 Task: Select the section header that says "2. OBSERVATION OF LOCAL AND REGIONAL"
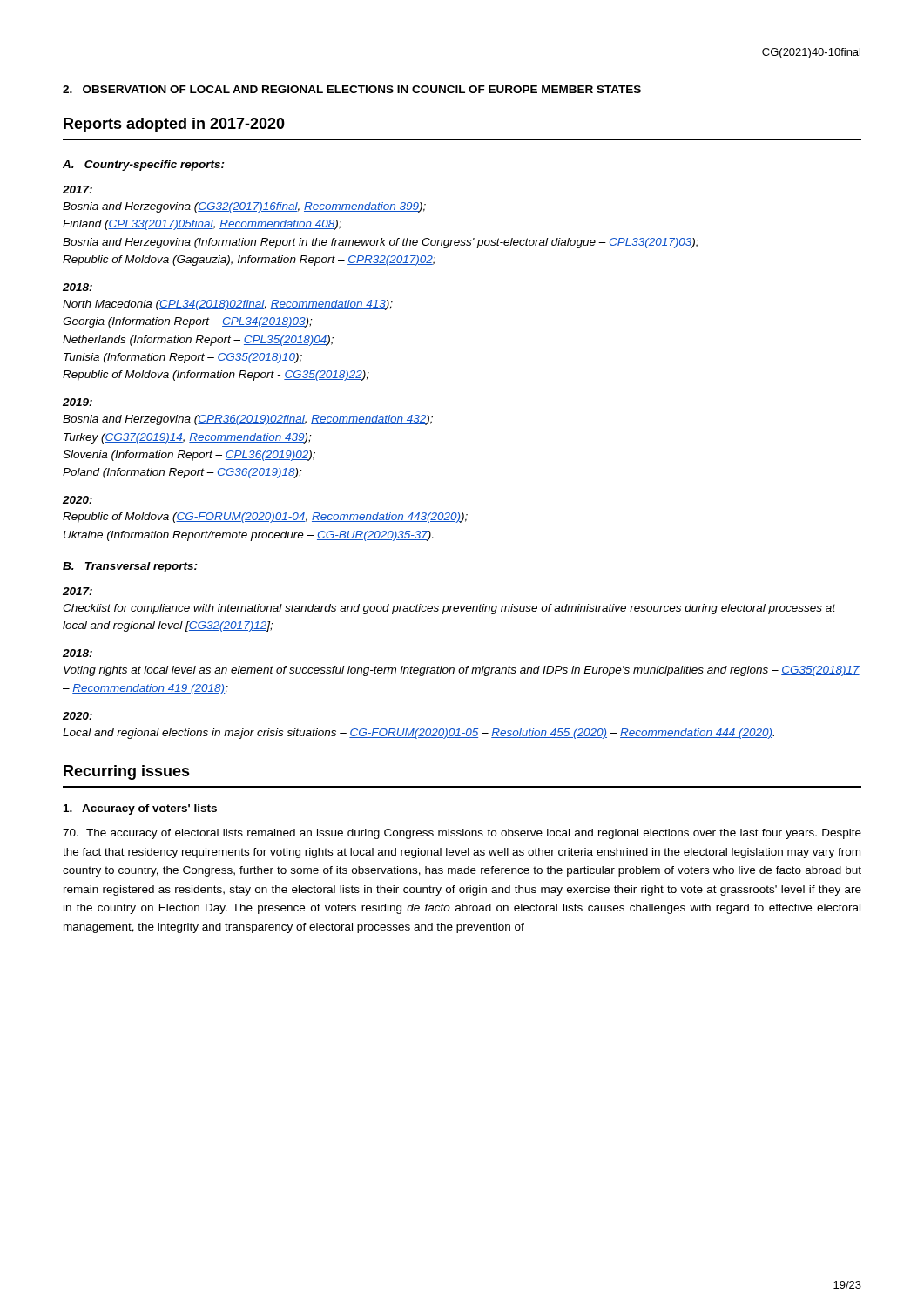click(x=352, y=89)
